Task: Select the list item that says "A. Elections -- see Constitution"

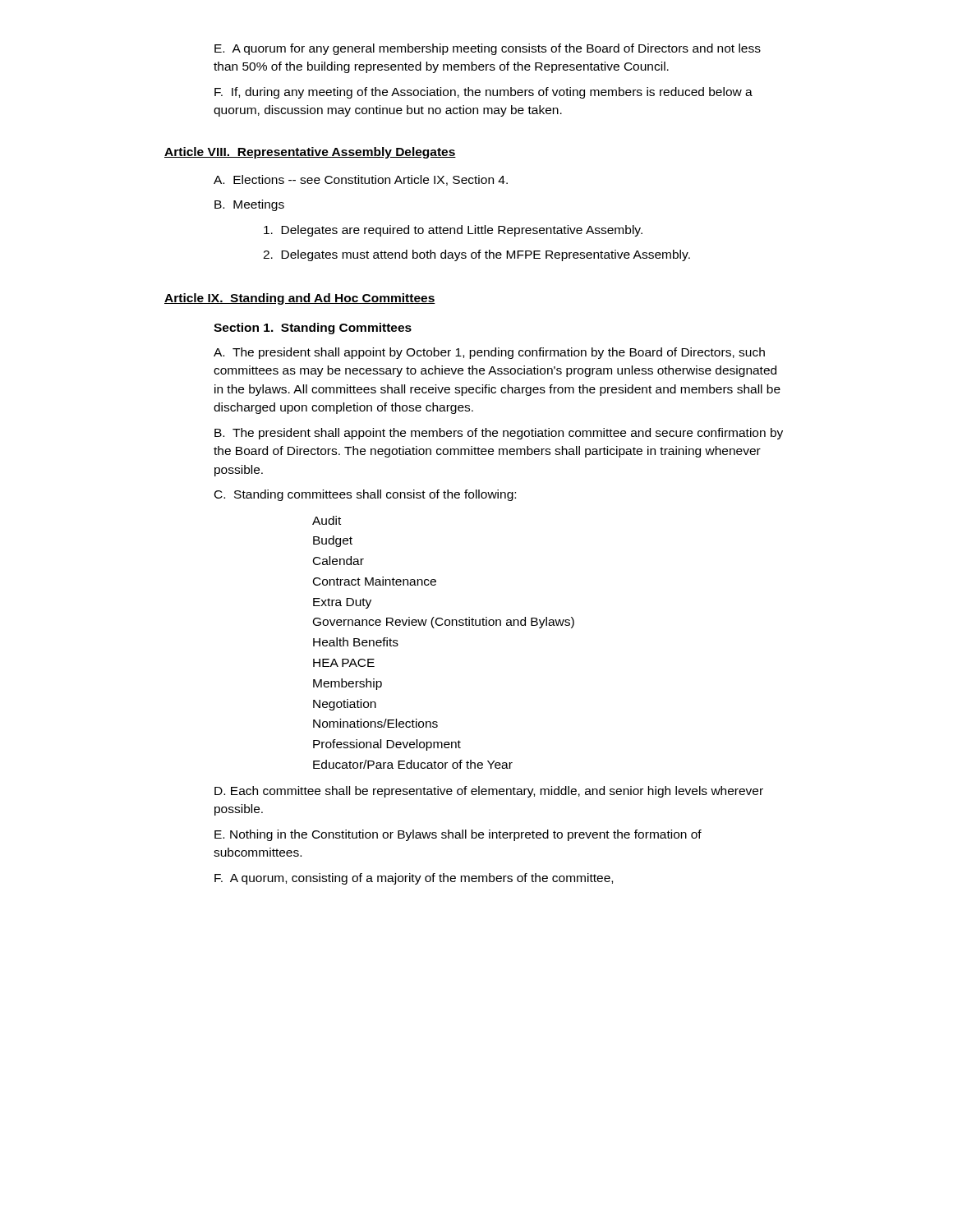Action: (x=361, y=179)
